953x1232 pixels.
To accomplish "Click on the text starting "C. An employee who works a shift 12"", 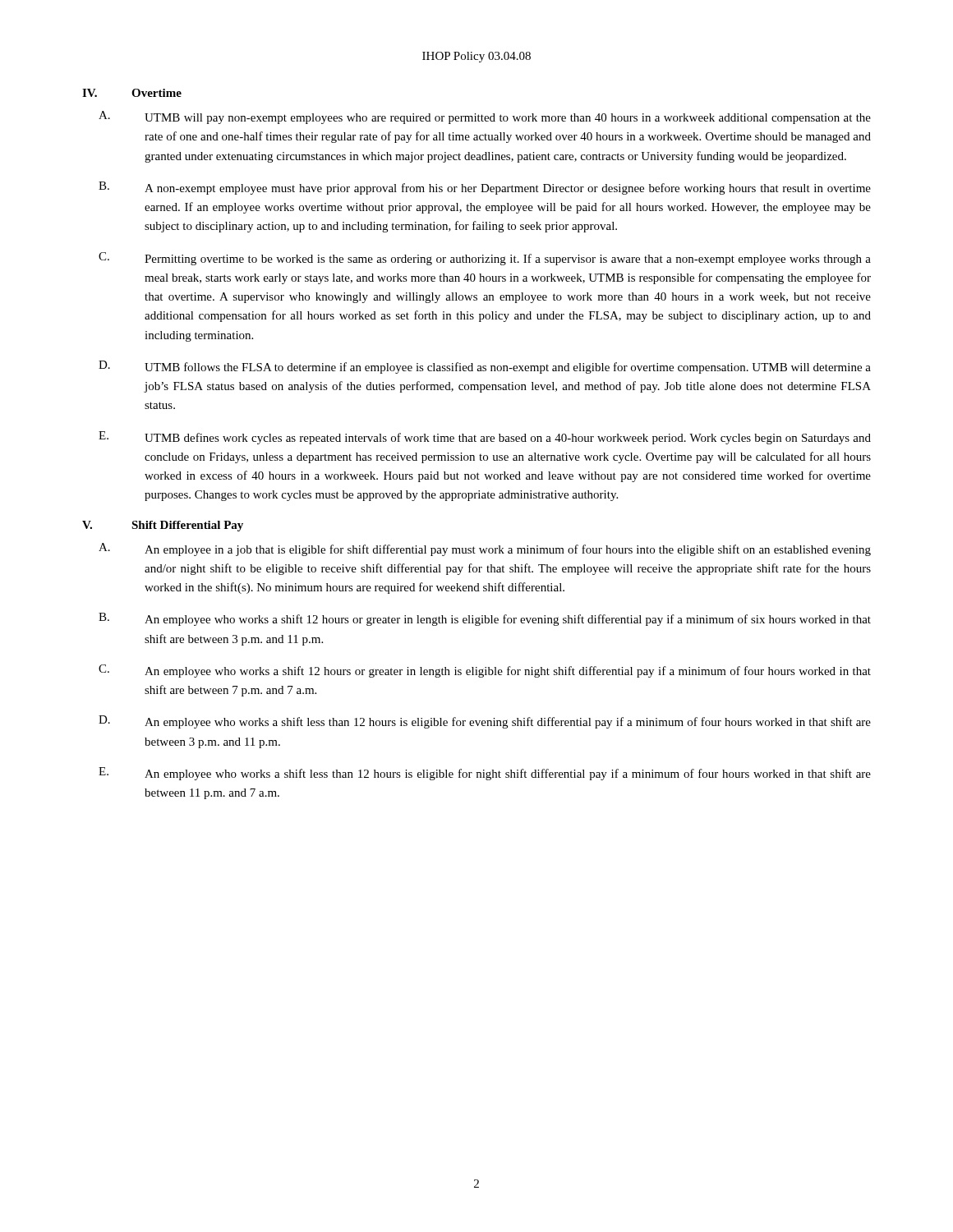I will (476, 681).
